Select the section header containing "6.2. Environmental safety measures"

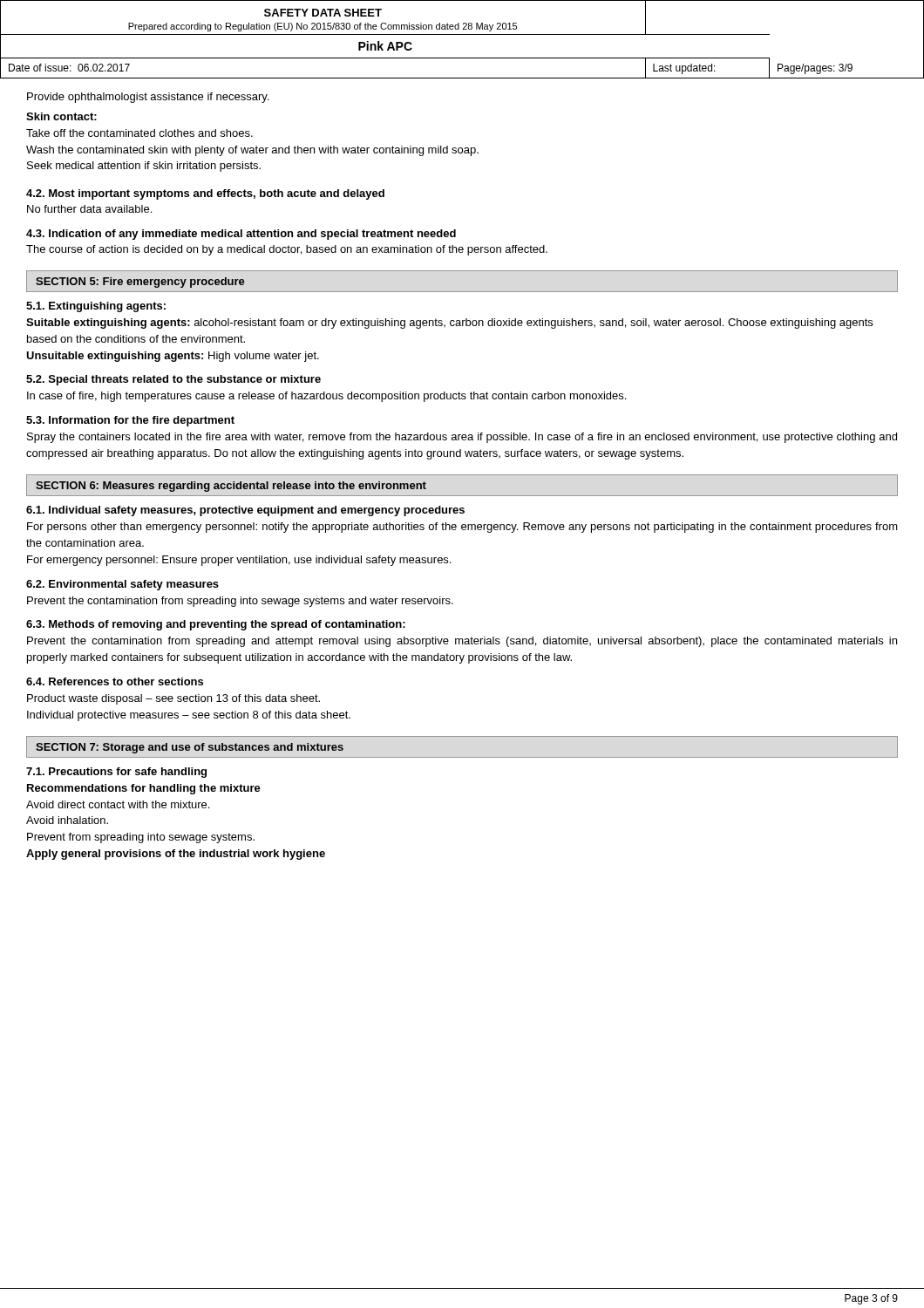[x=123, y=583]
